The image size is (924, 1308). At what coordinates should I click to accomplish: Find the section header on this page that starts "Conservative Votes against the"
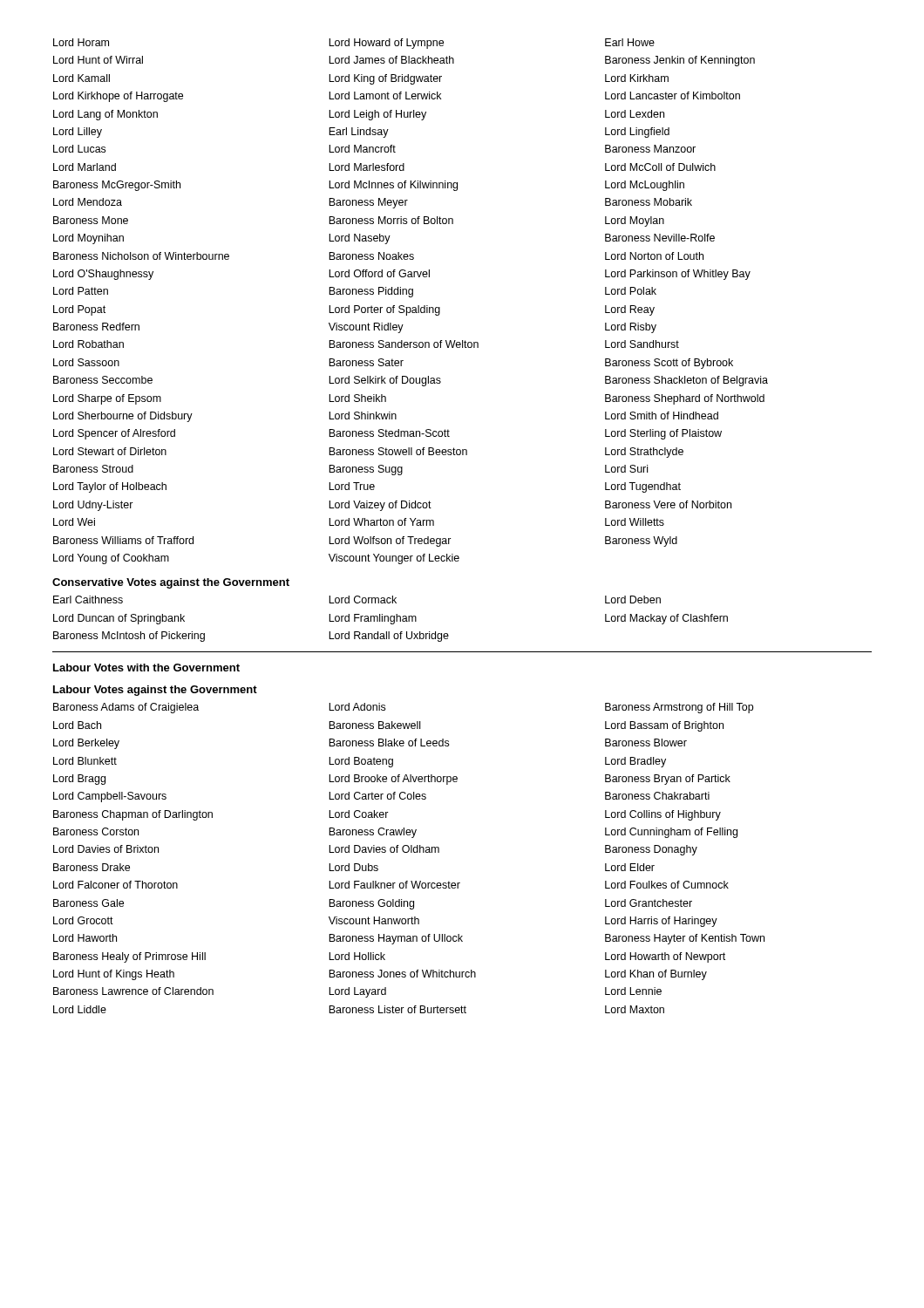(171, 582)
